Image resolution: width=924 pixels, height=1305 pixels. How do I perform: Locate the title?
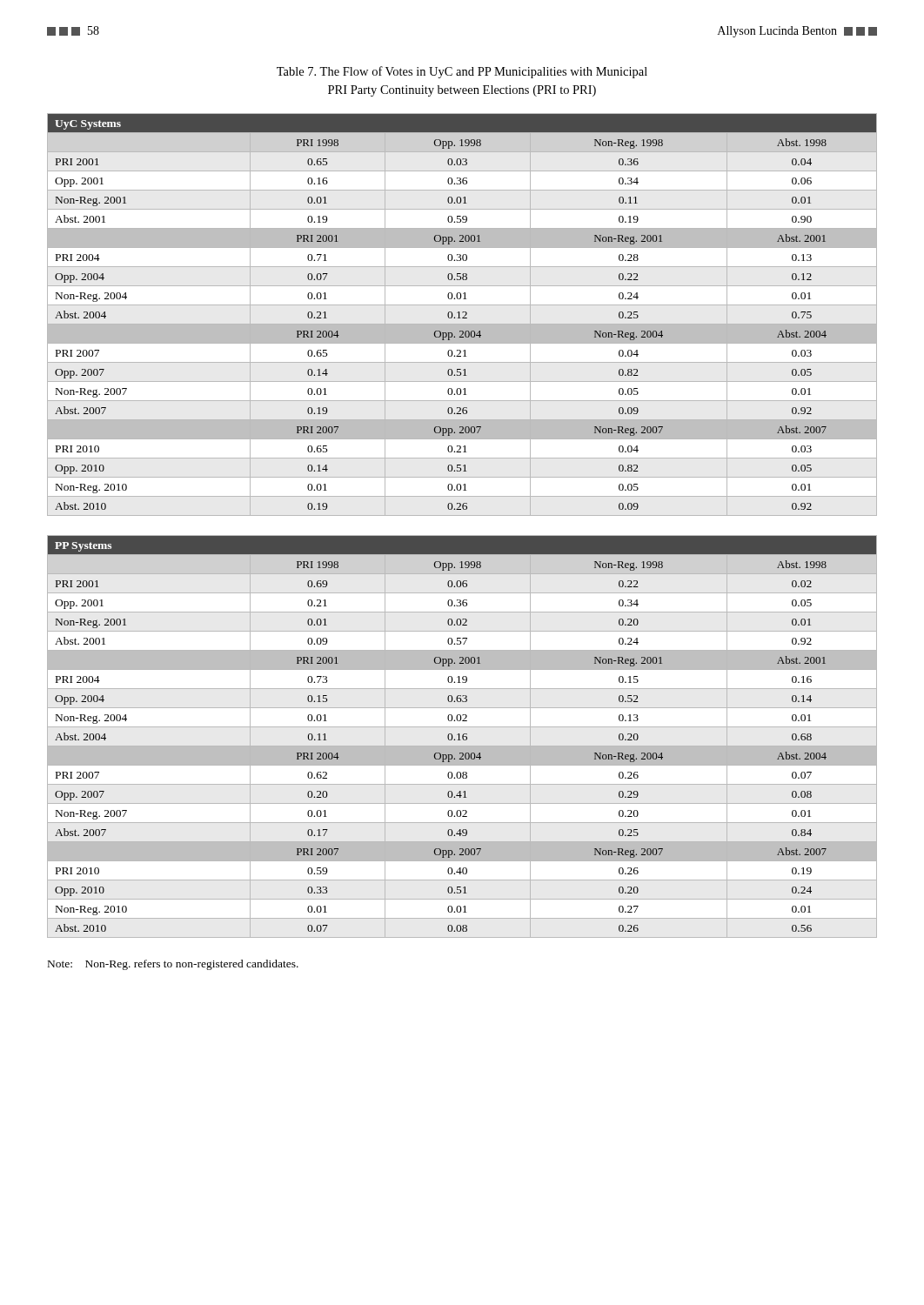pos(462,80)
